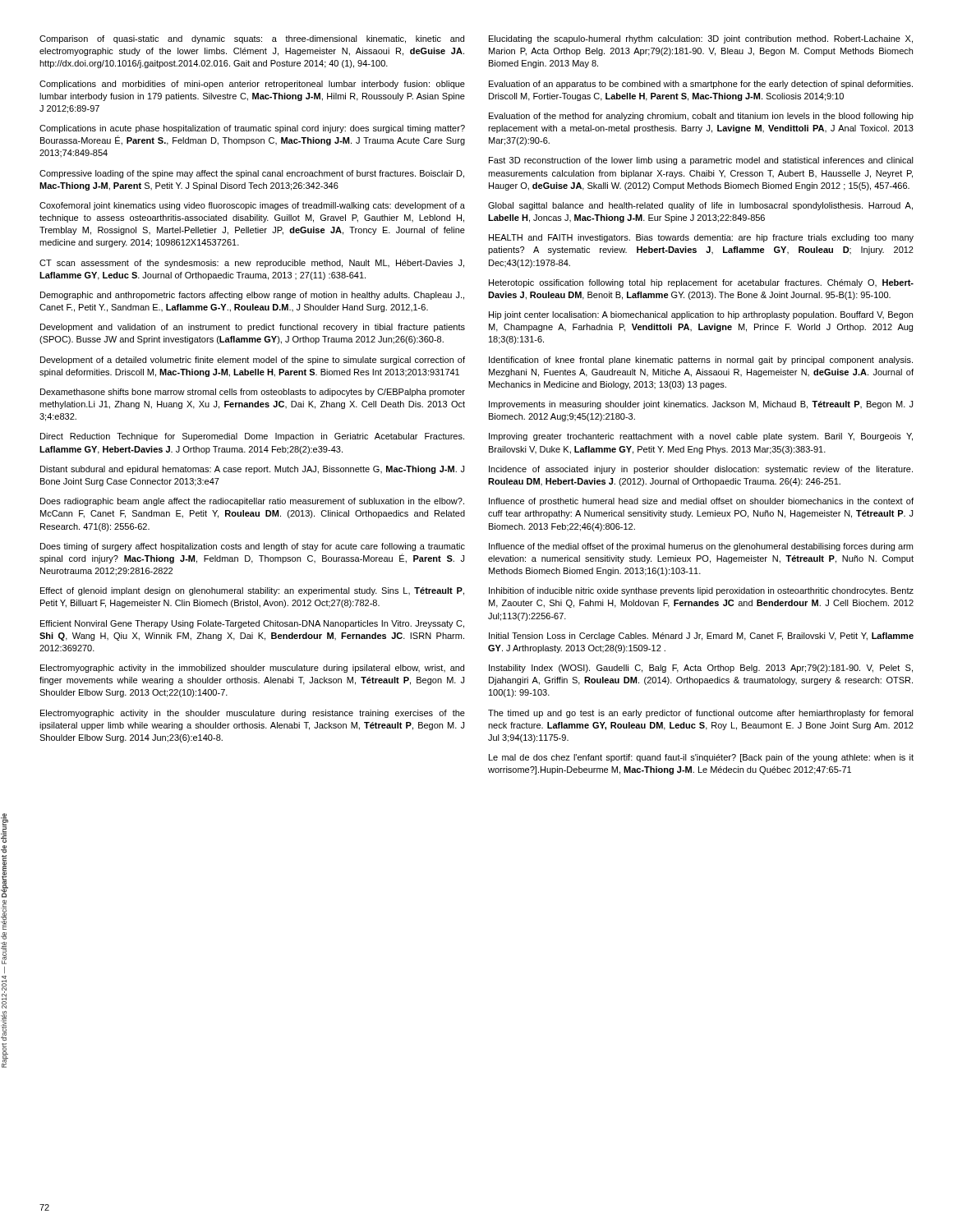Where is the passage that starts "CT scan assessment"?

pos(252,269)
